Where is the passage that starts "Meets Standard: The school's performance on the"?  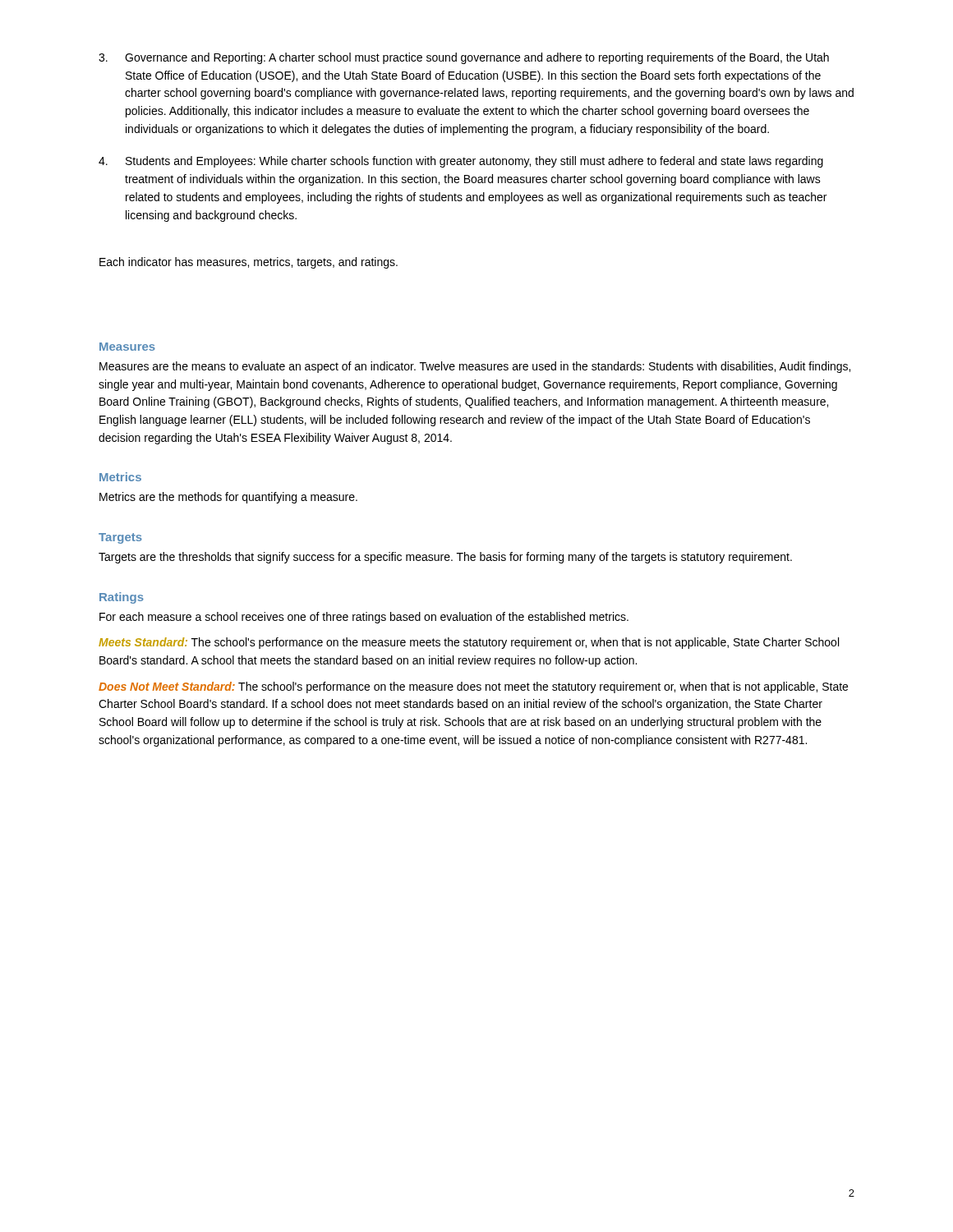pyautogui.click(x=469, y=651)
